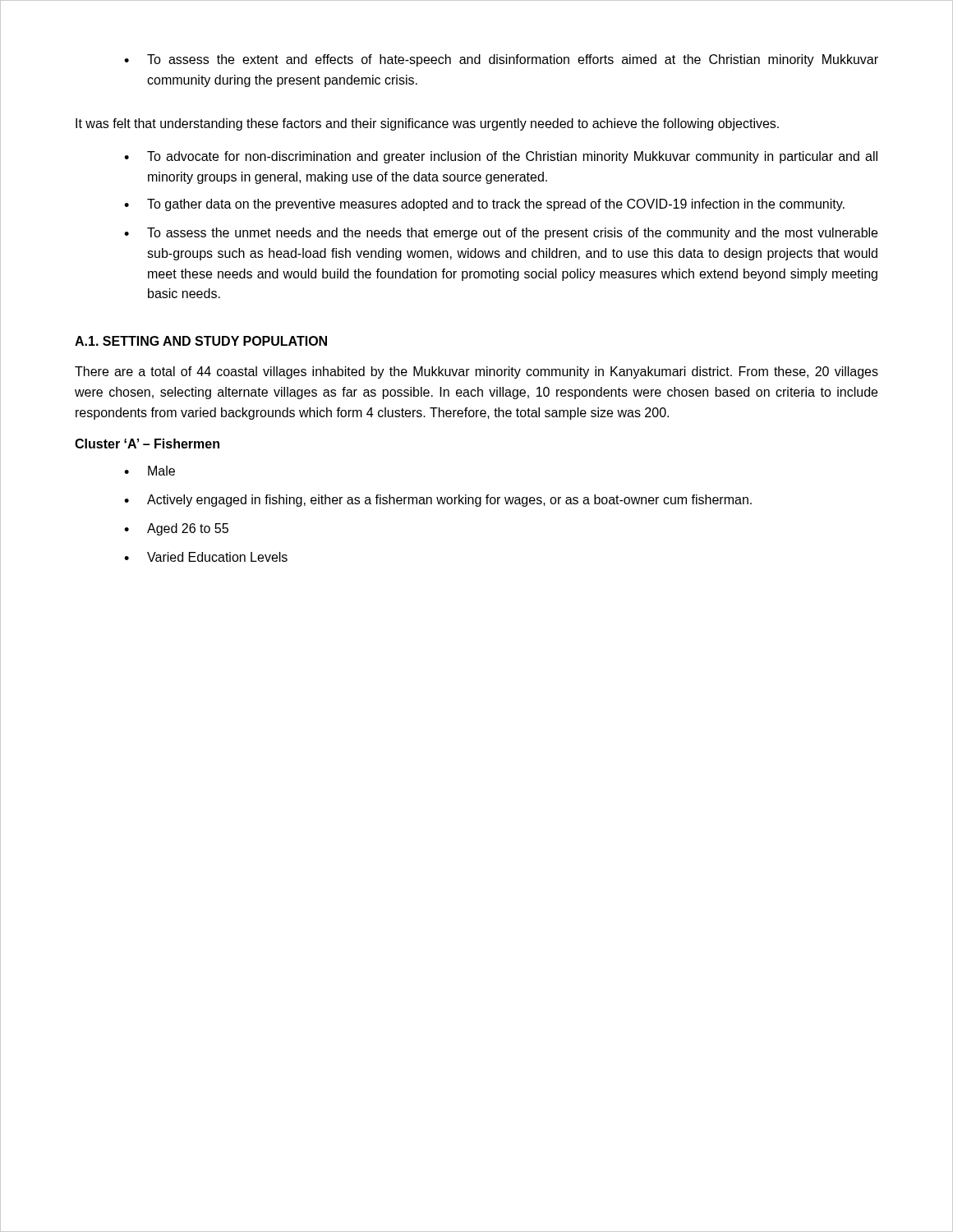Locate the text block with the text "There are a"
Image resolution: width=953 pixels, height=1232 pixels.
pos(476,392)
